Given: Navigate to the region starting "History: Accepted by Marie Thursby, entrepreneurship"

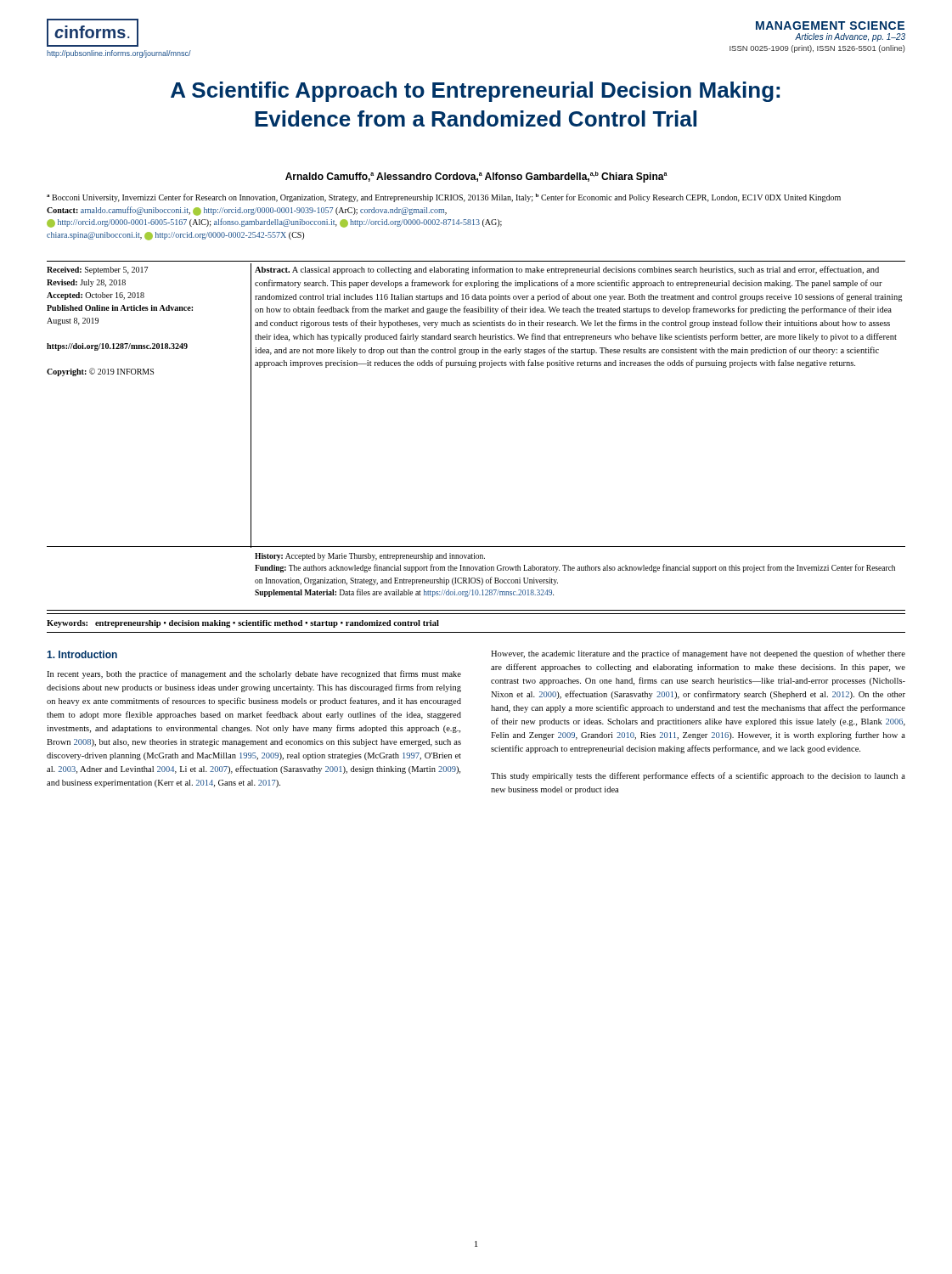Looking at the screenshot, I should [x=580, y=575].
